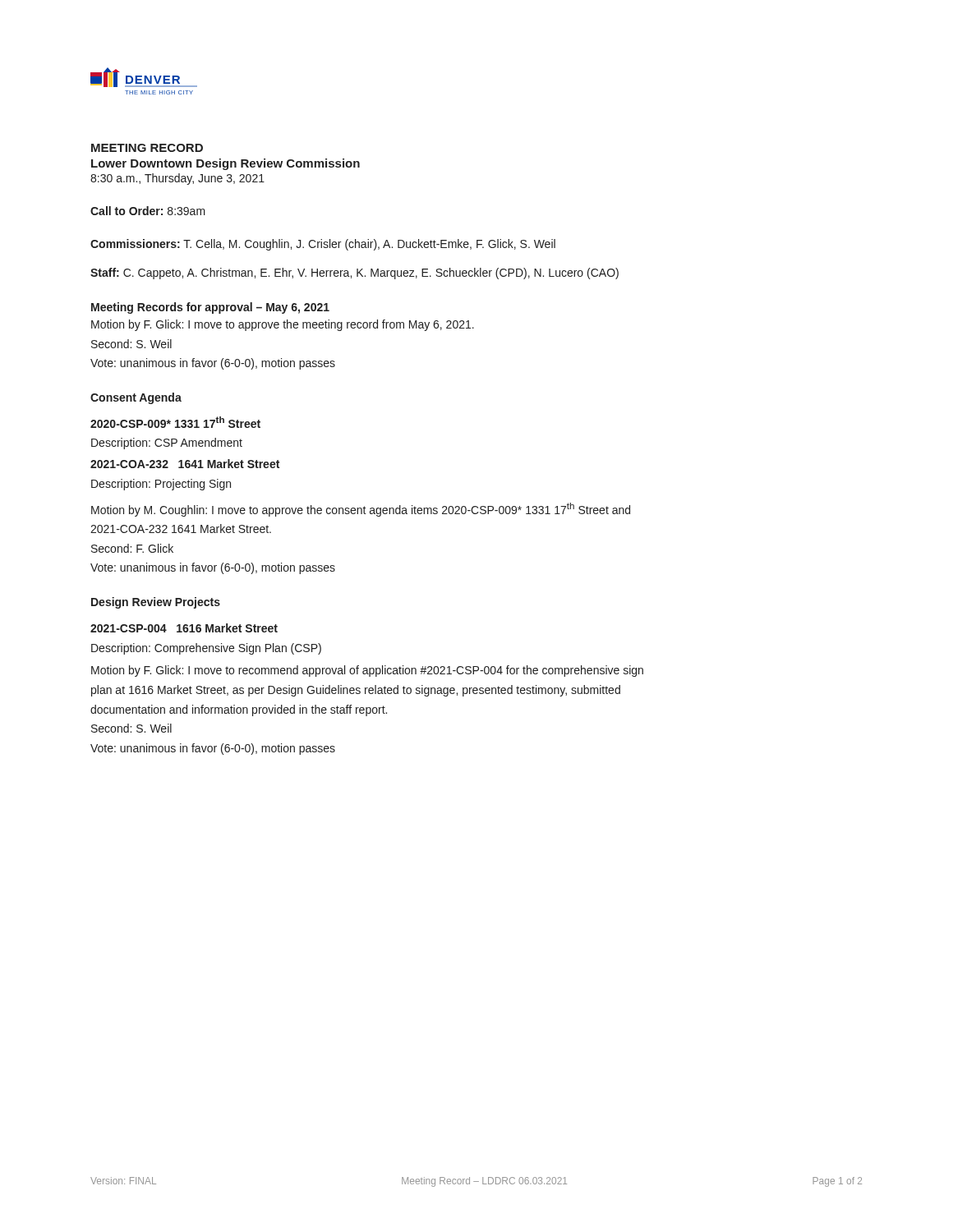Point to the text starting "Motion by F. Glick: I move to approve"

pos(282,324)
